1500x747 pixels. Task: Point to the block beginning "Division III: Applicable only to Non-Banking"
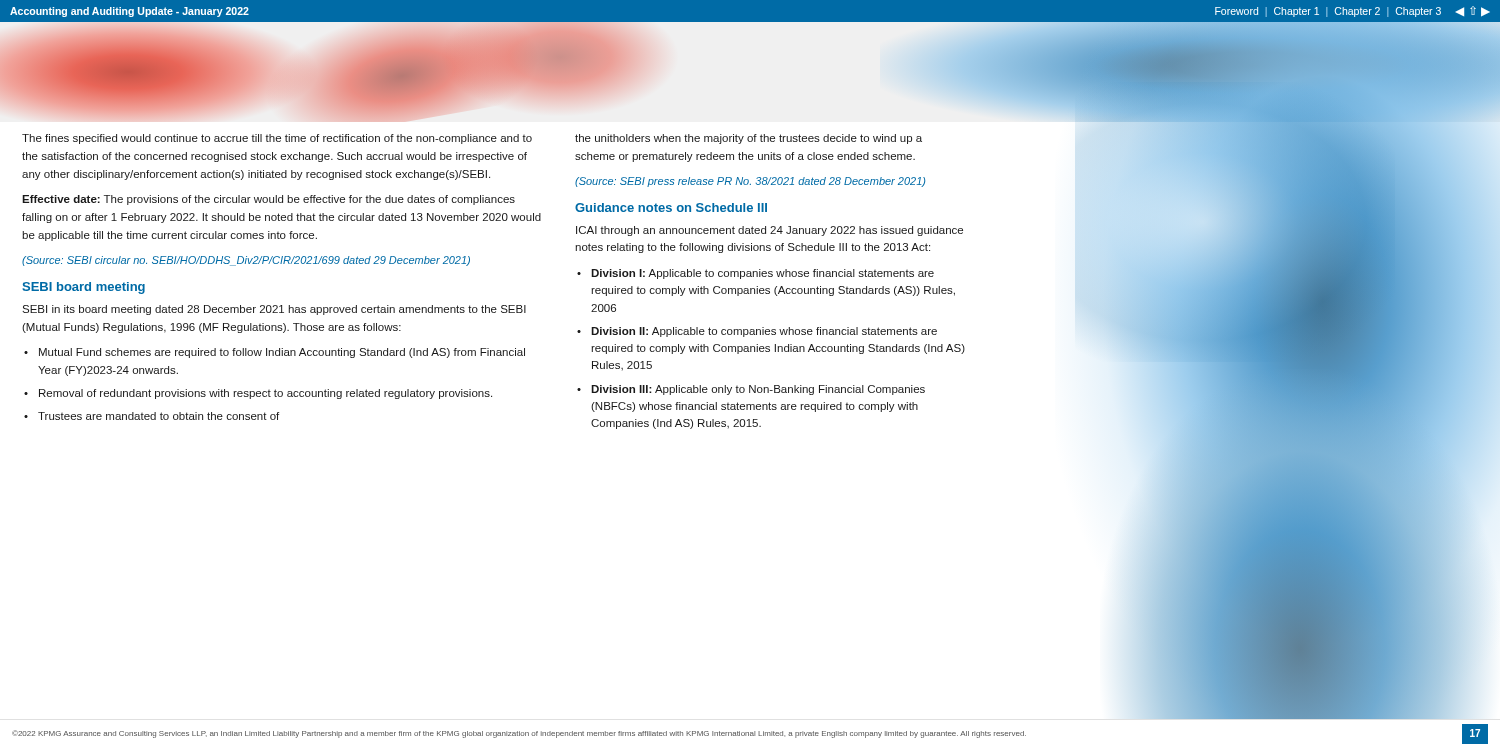tap(758, 406)
